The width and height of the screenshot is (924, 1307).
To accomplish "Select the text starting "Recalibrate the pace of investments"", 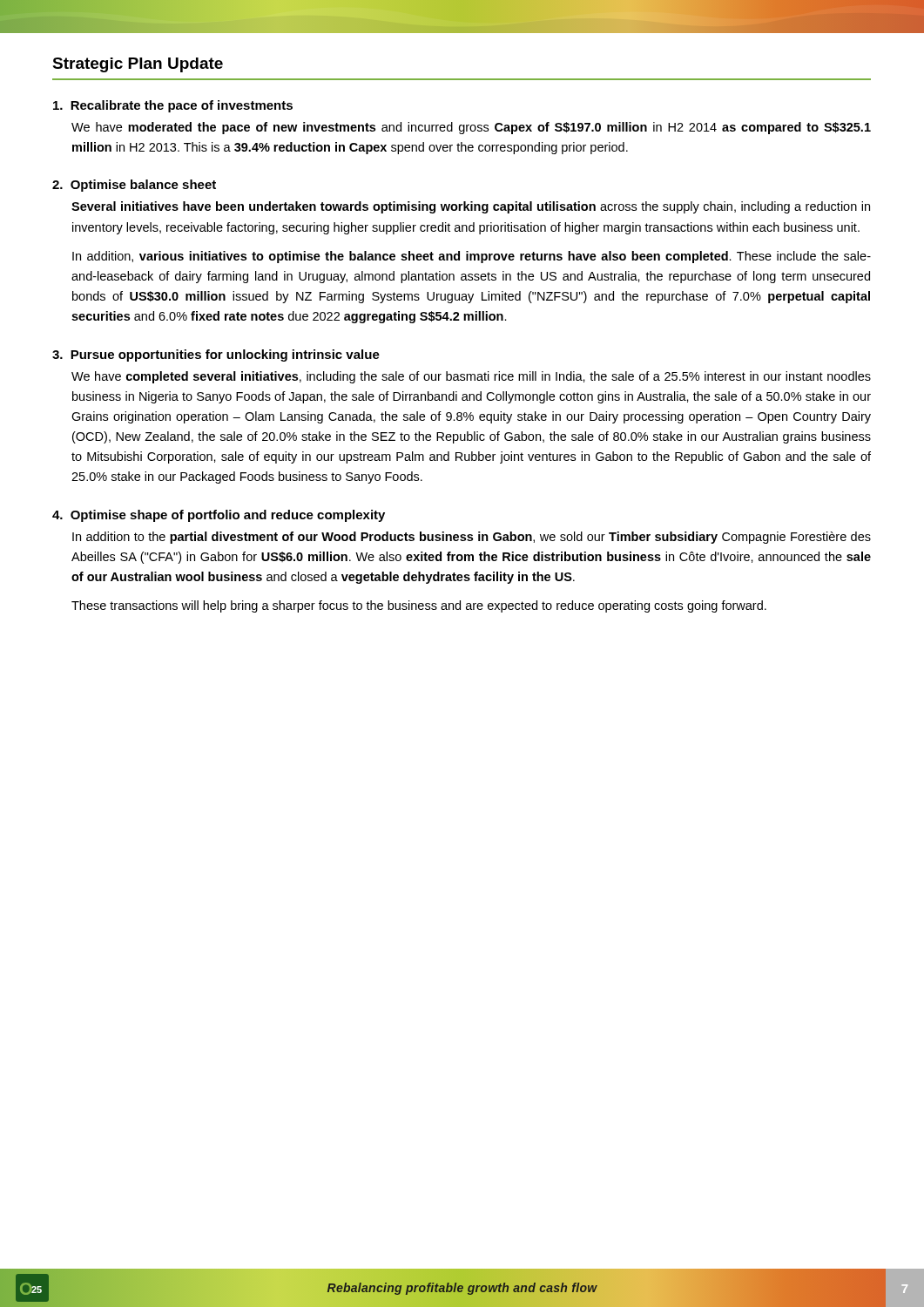I will coord(462,128).
